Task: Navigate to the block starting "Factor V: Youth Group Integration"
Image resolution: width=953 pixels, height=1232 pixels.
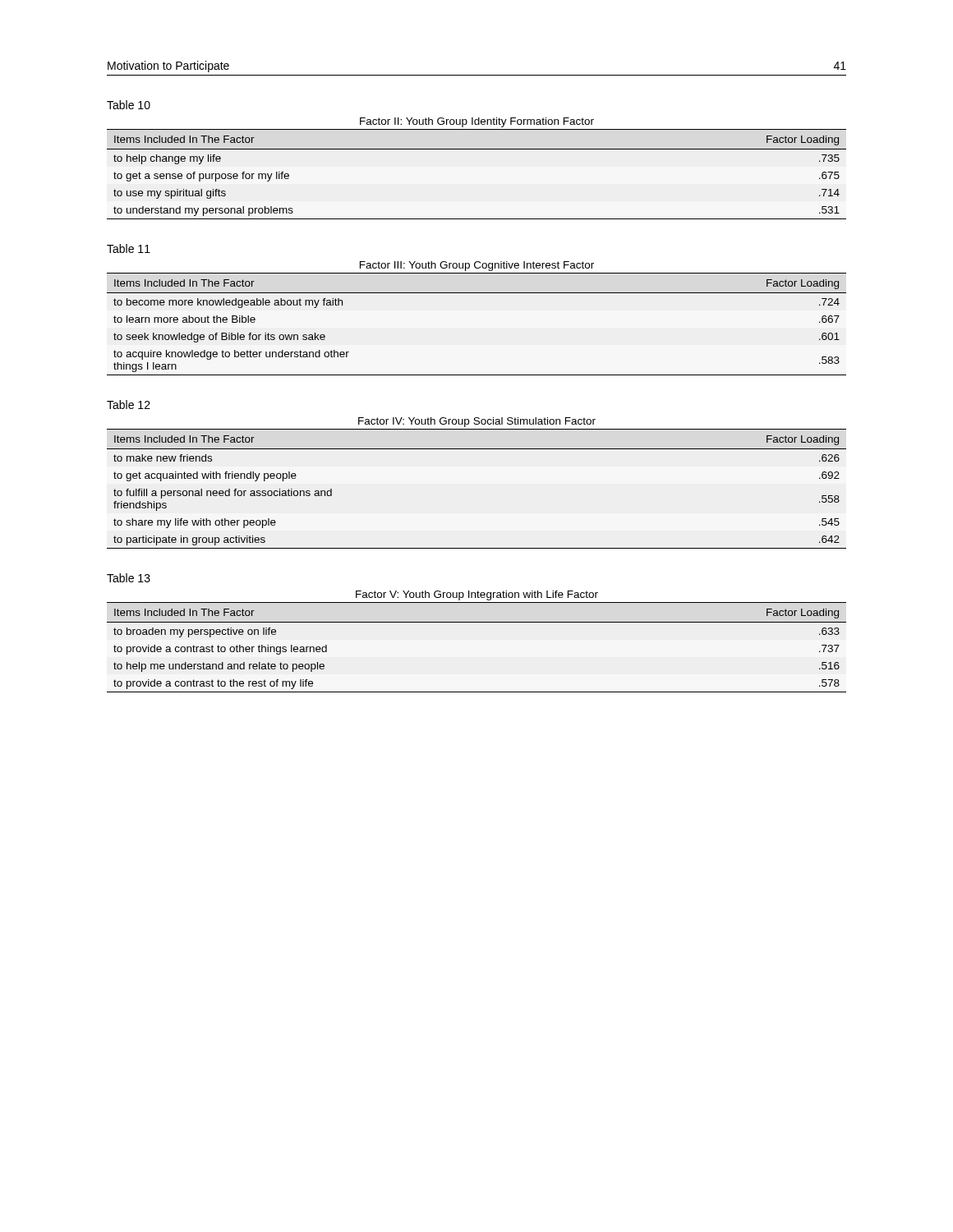Action: pyautogui.click(x=476, y=594)
